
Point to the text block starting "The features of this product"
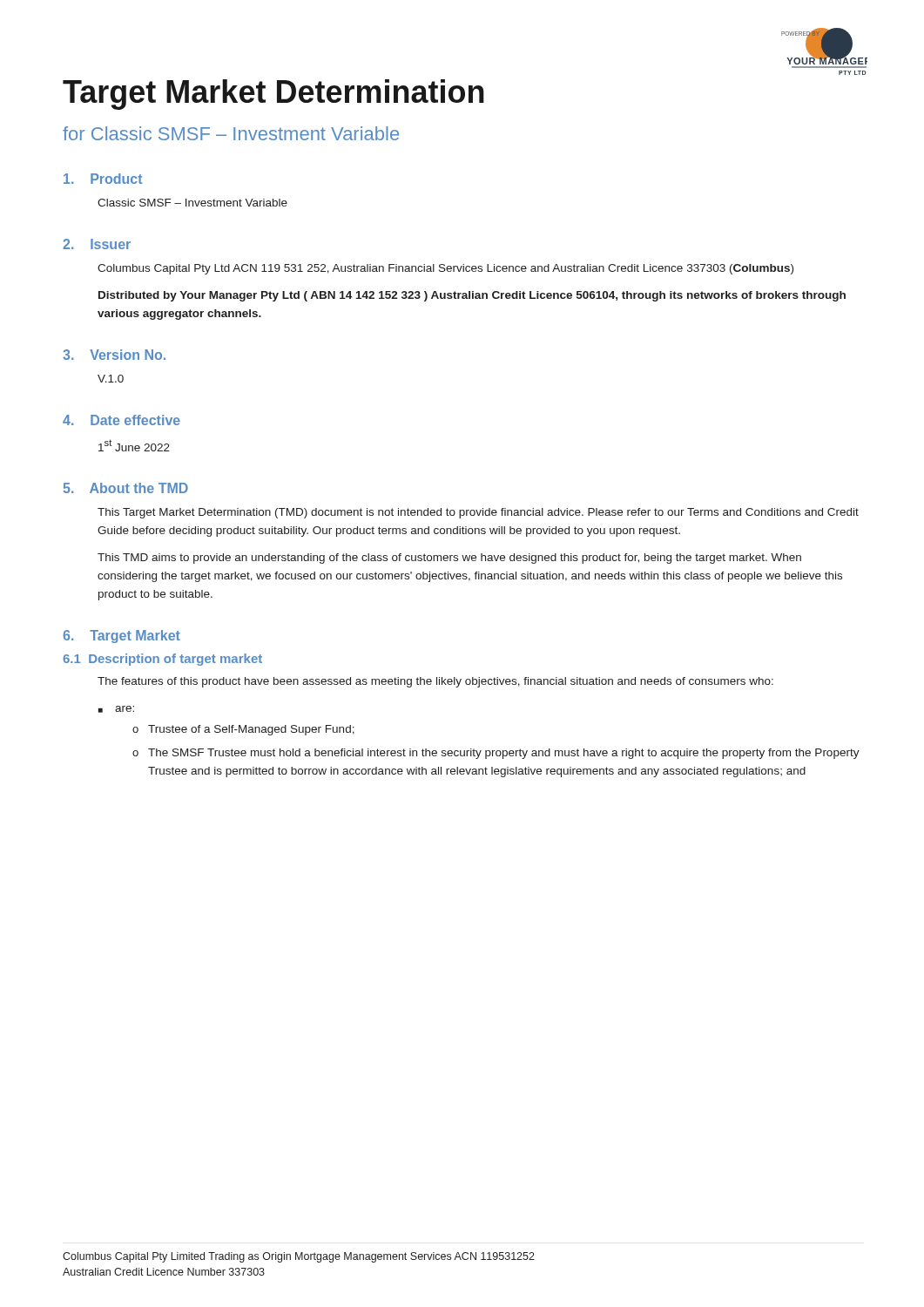(x=481, y=681)
